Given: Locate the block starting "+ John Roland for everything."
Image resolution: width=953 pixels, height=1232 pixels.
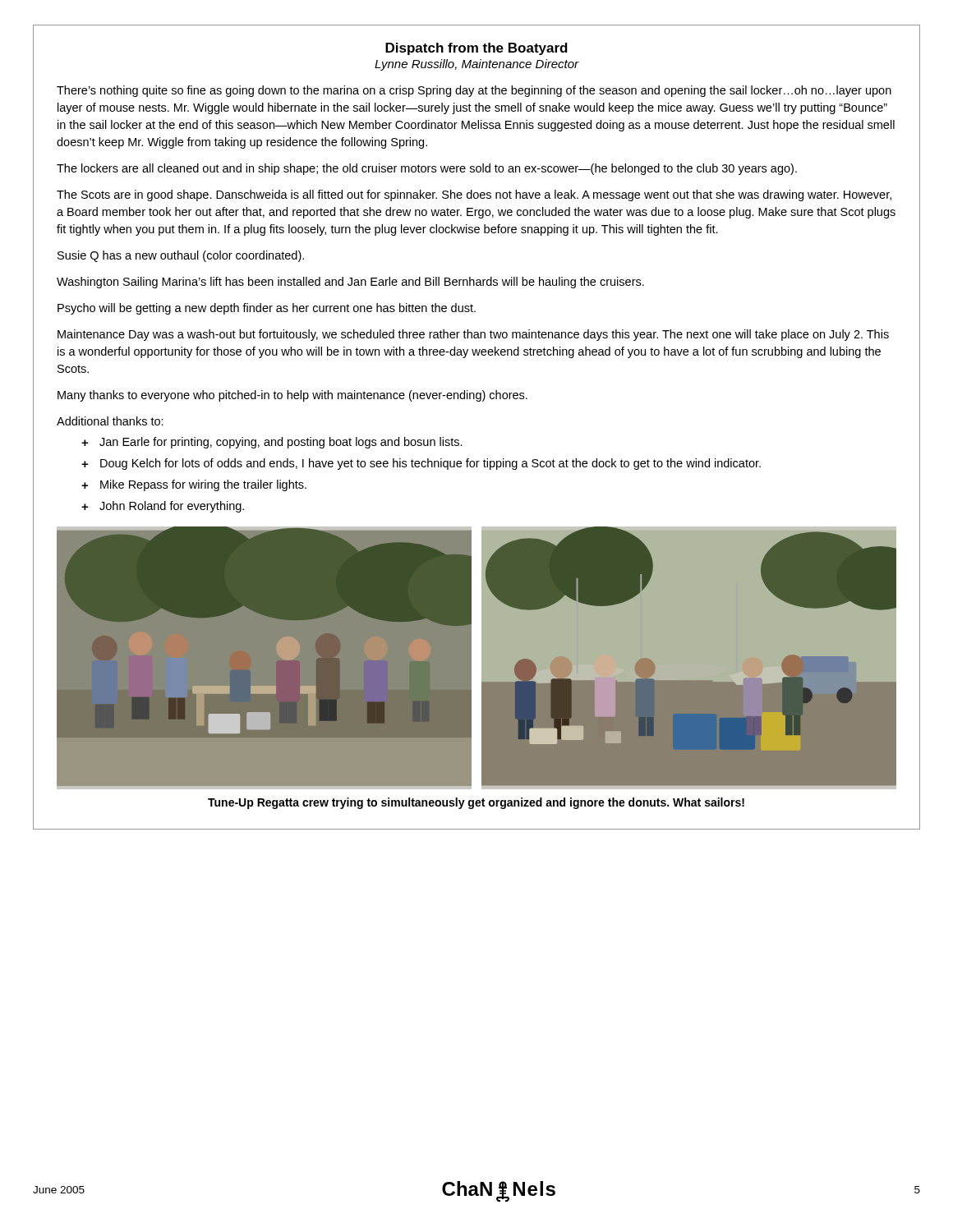Looking at the screenshot, I should coord(163,506).
